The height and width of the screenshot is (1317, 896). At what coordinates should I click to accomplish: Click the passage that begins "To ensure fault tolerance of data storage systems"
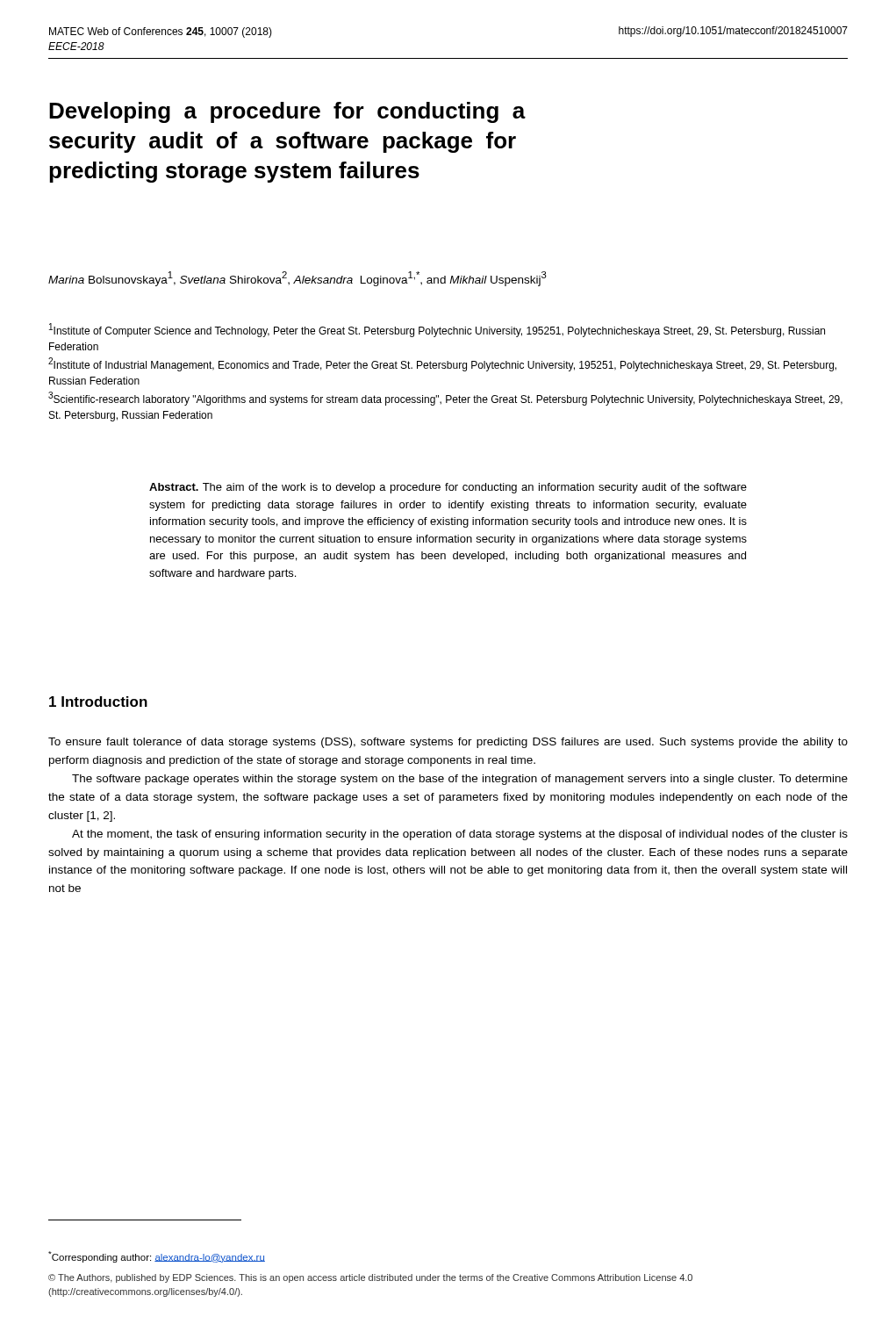(x=448, y=743)
